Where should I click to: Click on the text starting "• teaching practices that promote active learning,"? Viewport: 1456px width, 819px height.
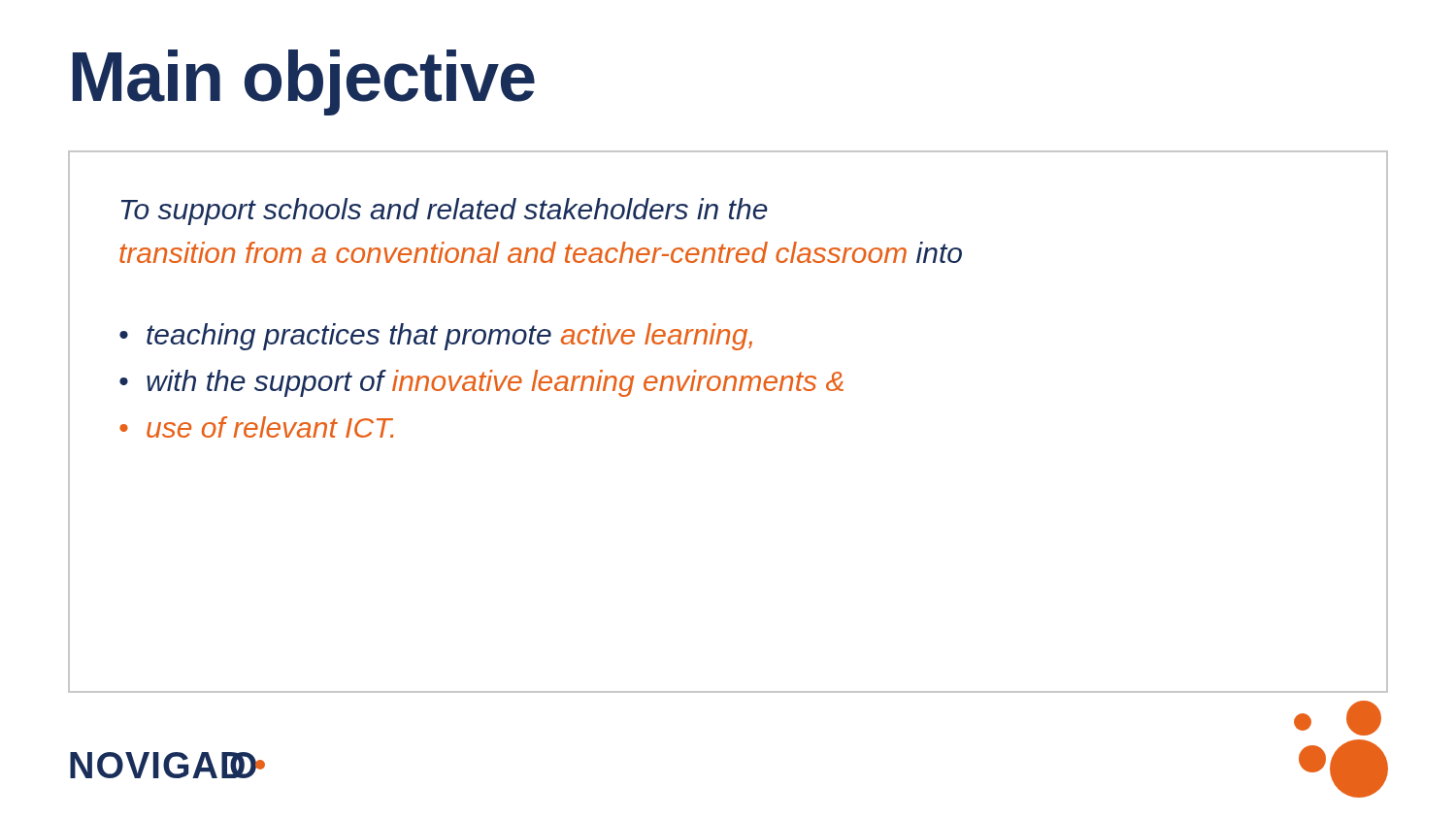[437, 335]
